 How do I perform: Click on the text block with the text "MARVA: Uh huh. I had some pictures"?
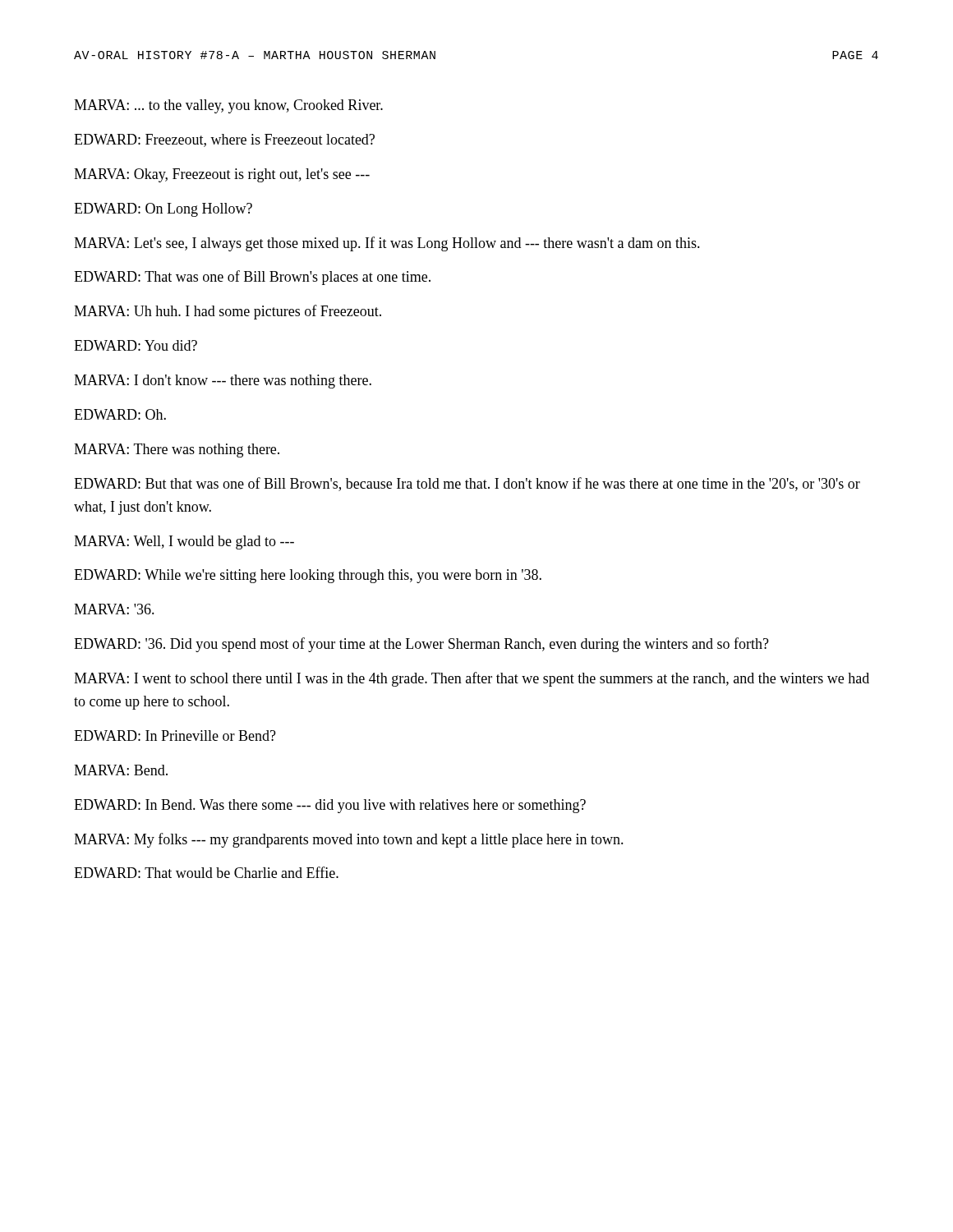pyautogui.click(x=228, y=312)
